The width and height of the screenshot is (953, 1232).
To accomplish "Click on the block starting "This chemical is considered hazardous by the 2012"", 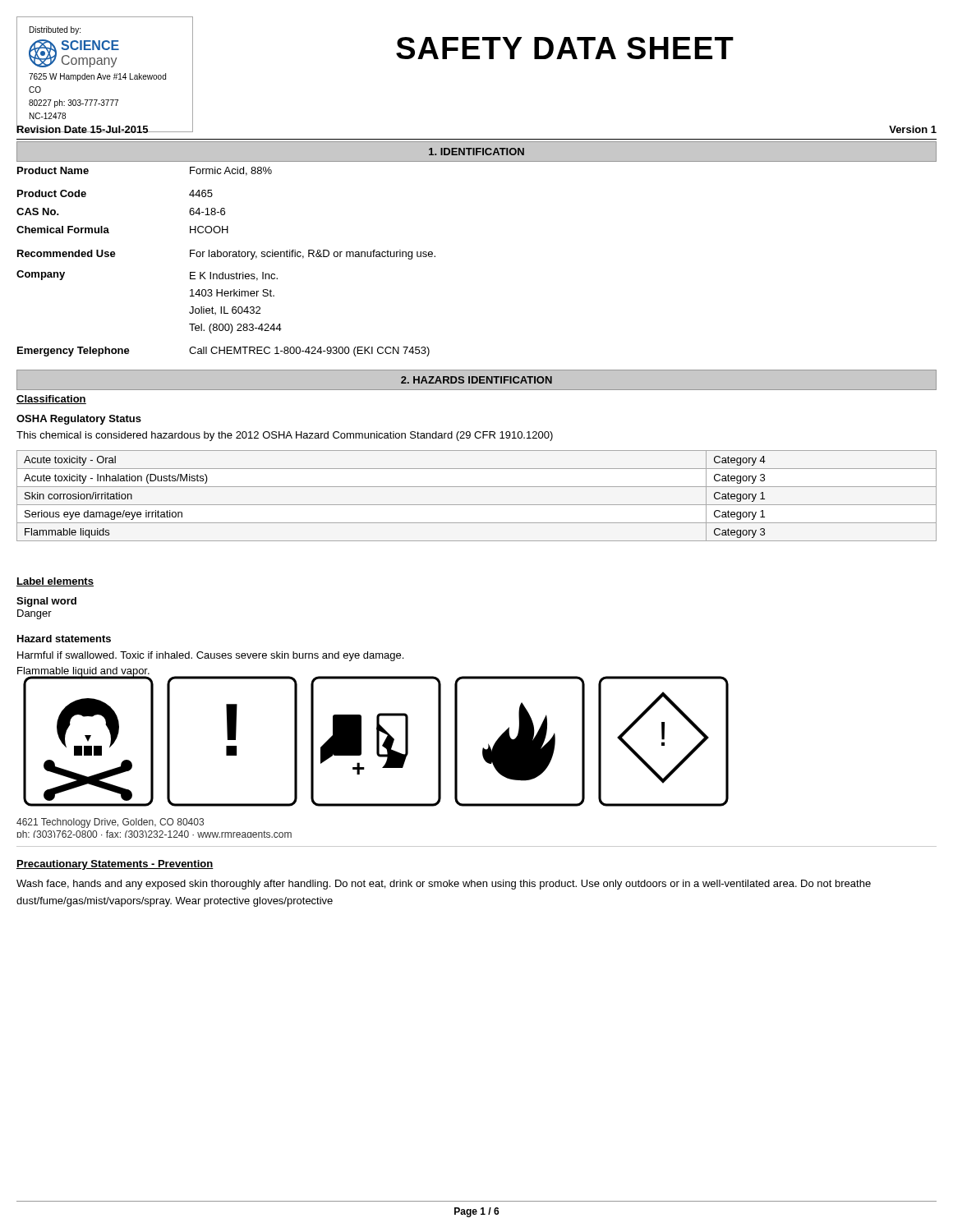I will (x=285, y=435).
